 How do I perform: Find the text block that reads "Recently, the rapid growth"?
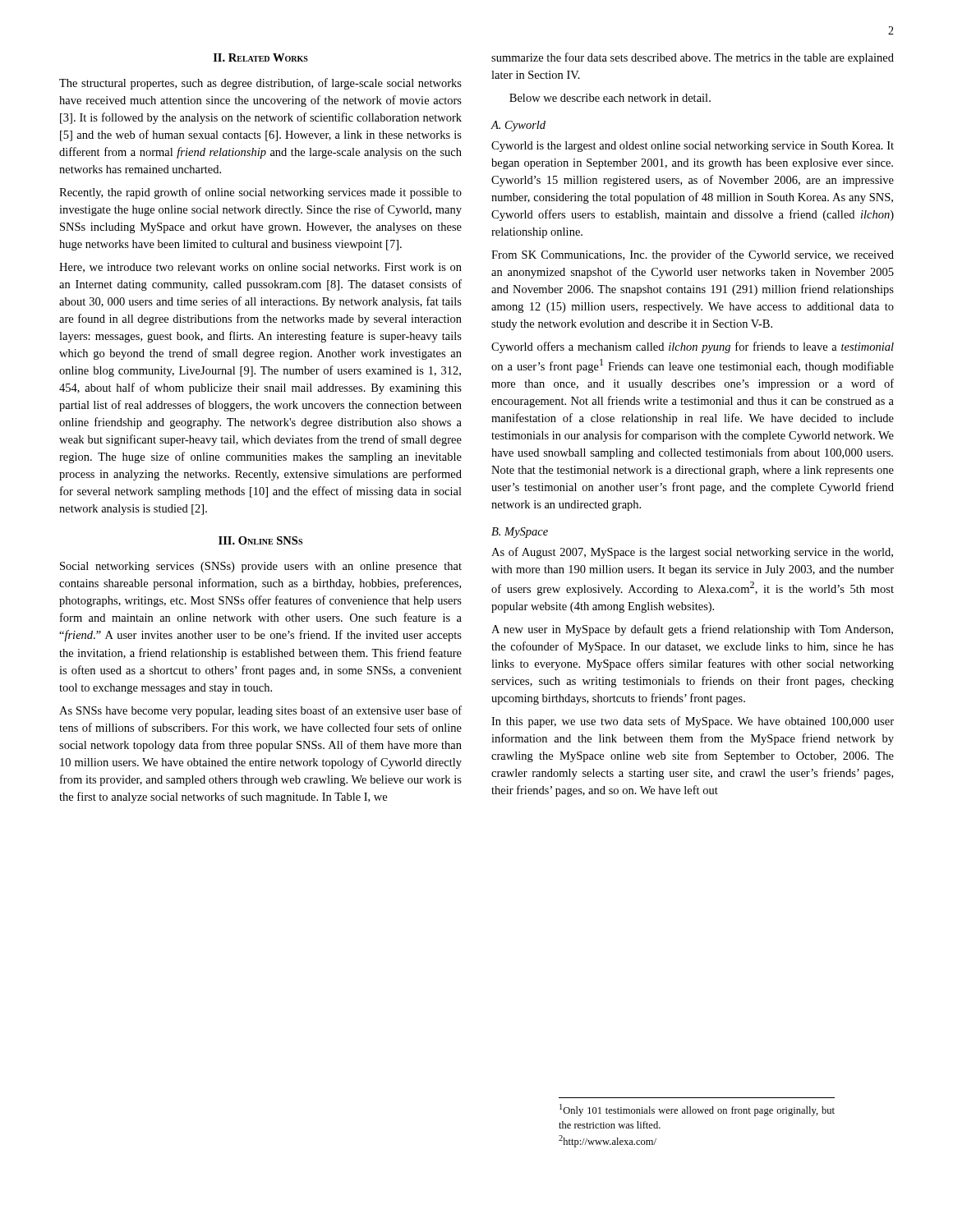(x=260, y=219)
